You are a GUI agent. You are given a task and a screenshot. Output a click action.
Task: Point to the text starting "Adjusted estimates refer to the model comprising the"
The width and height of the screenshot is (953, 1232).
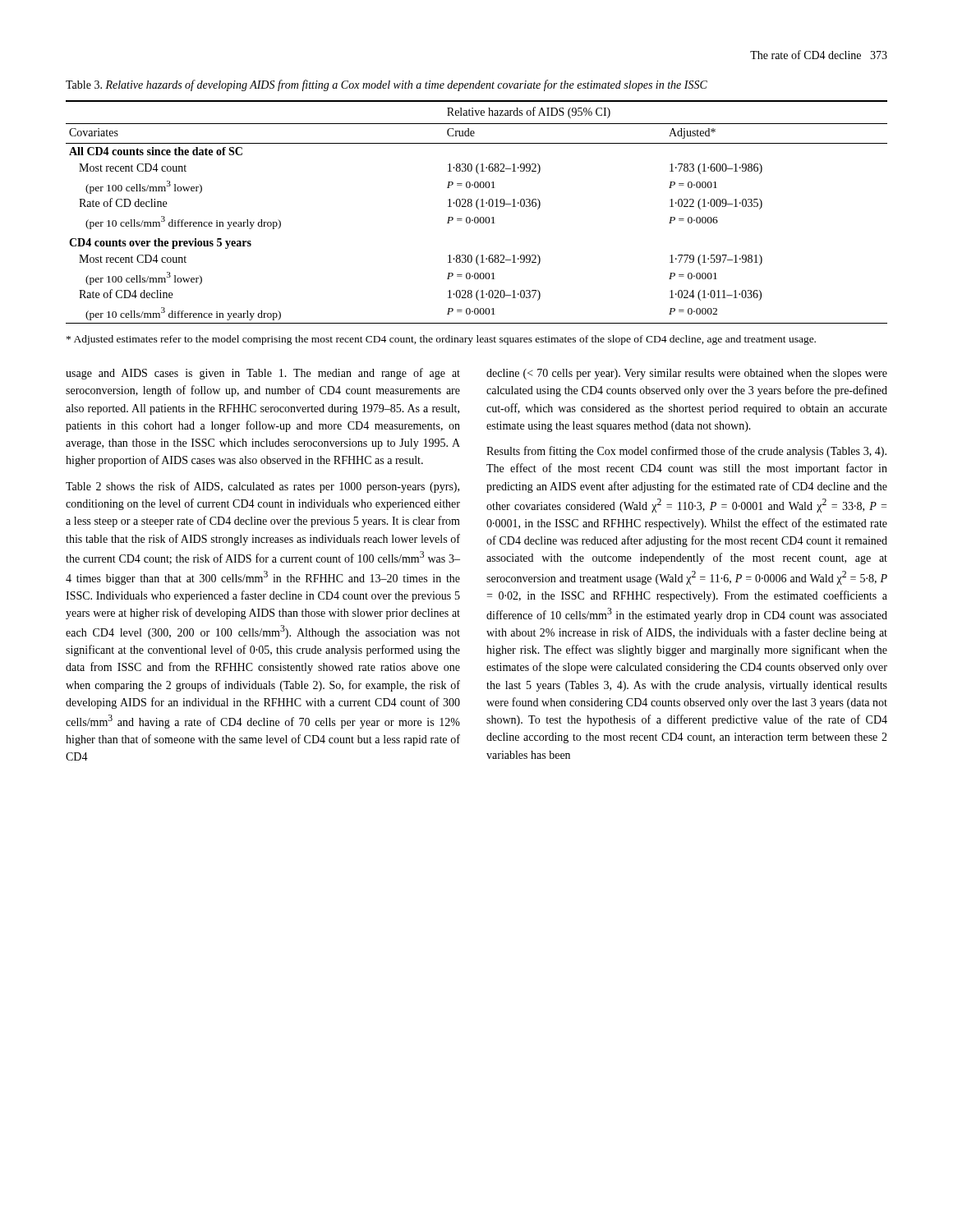tap(441, 338)
